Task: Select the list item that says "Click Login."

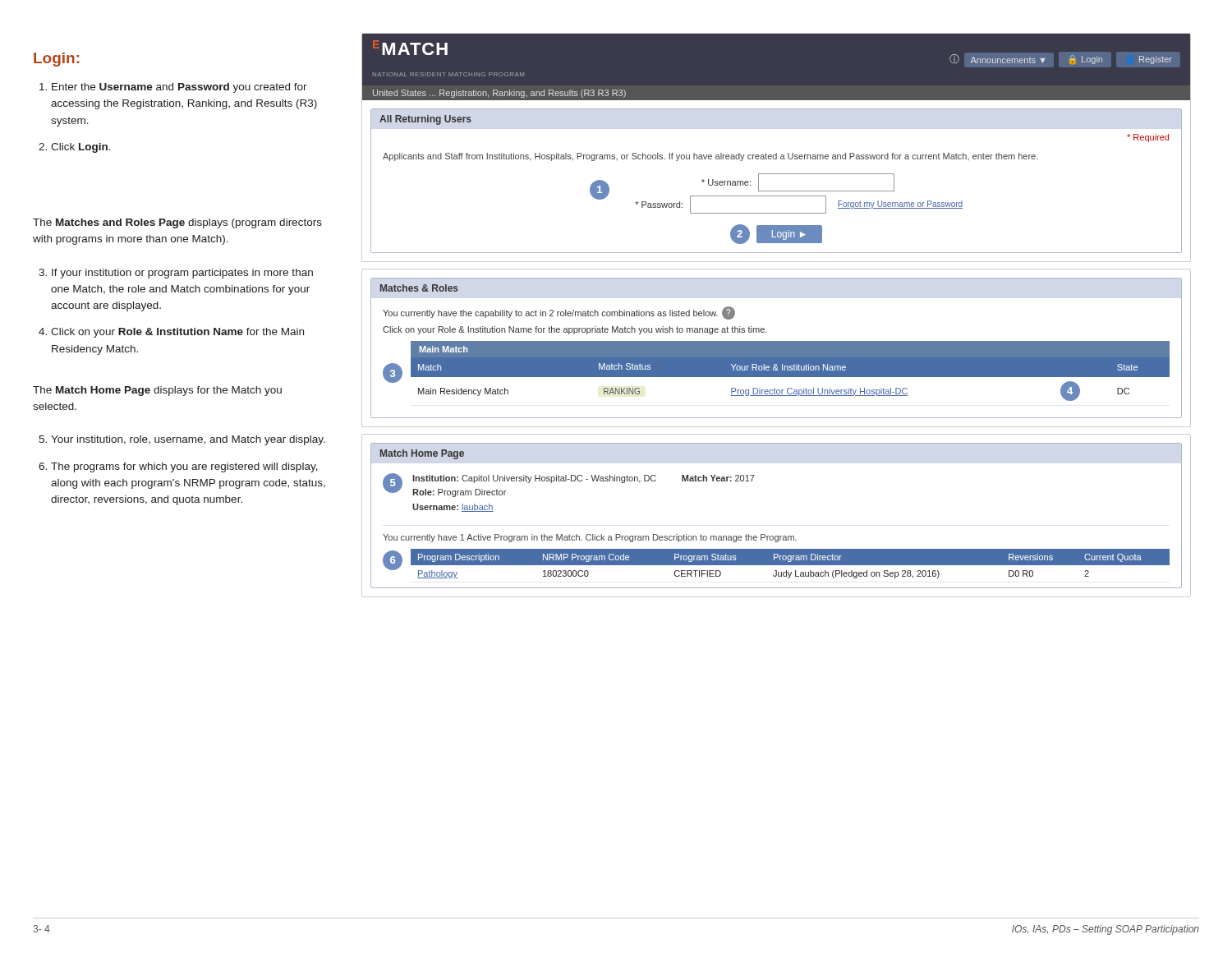Action: pos(81,146)
